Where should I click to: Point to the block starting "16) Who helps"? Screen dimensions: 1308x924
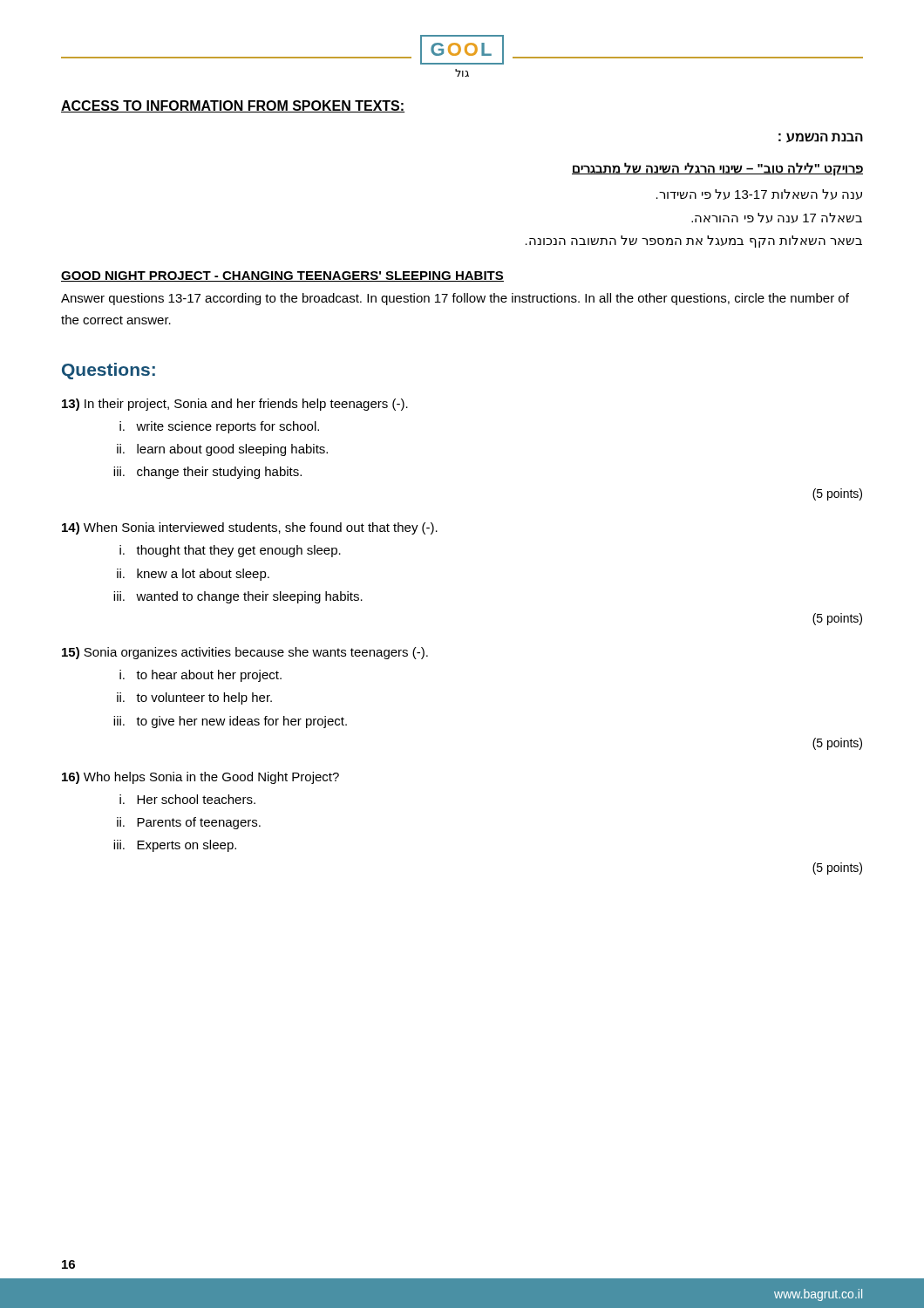[200, 778]
